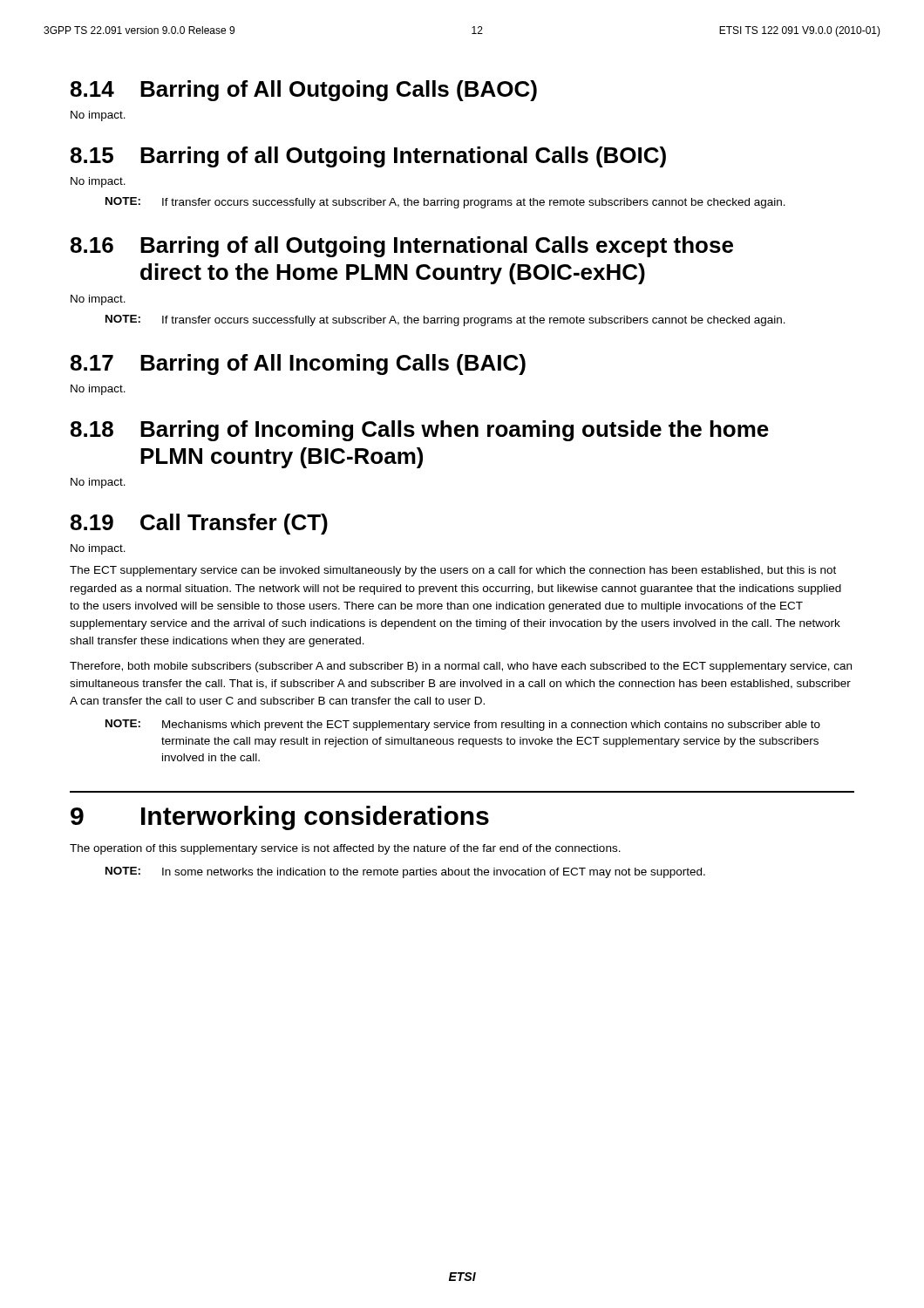The height and width of the screenshot is (1308, 924).
Task: Point to the region starting "8.18 Barring of Incoming Calls when roaming outside"
Action: pos(419,443)
